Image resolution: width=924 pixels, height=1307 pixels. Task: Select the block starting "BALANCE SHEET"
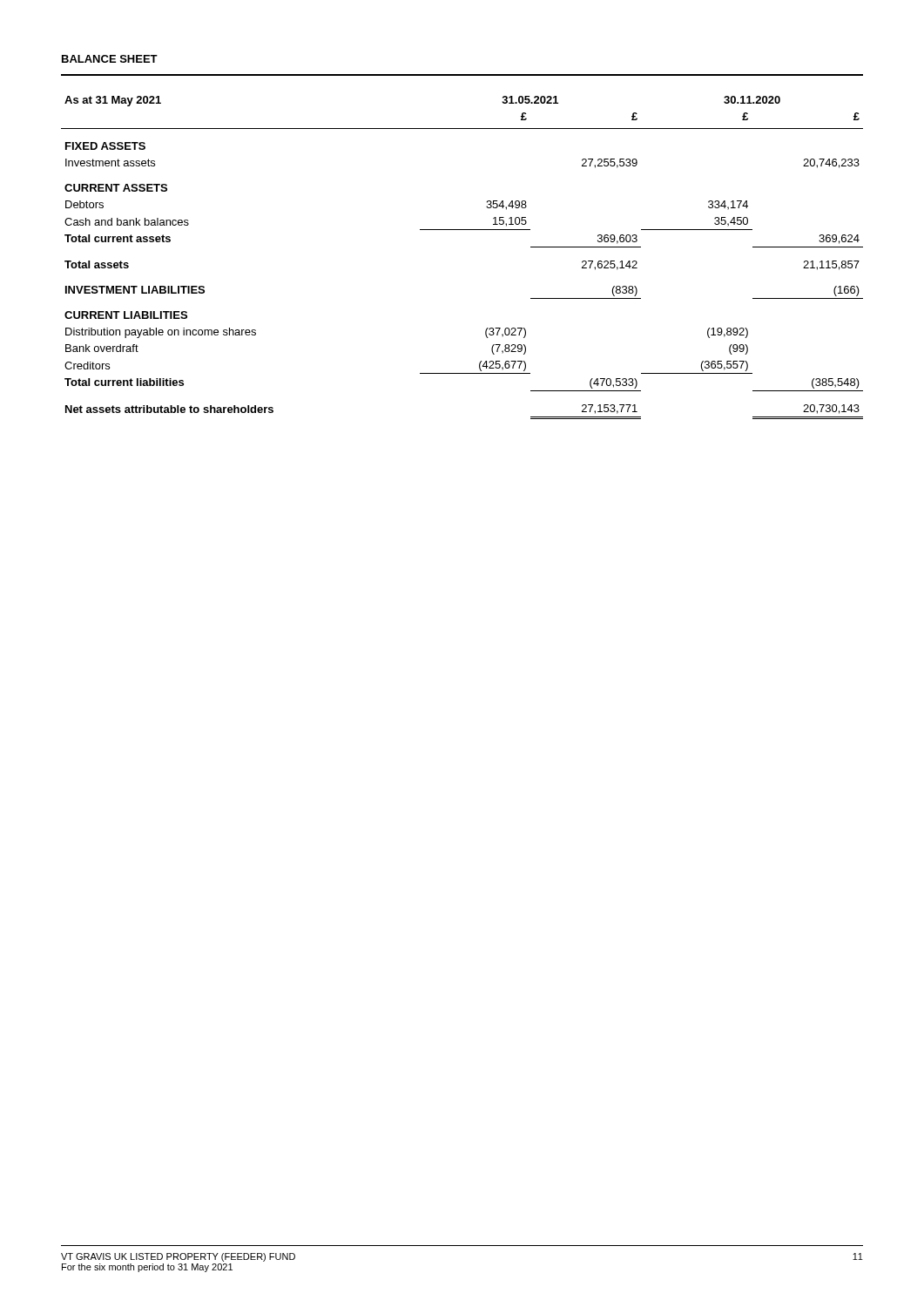tap(109, 59)
